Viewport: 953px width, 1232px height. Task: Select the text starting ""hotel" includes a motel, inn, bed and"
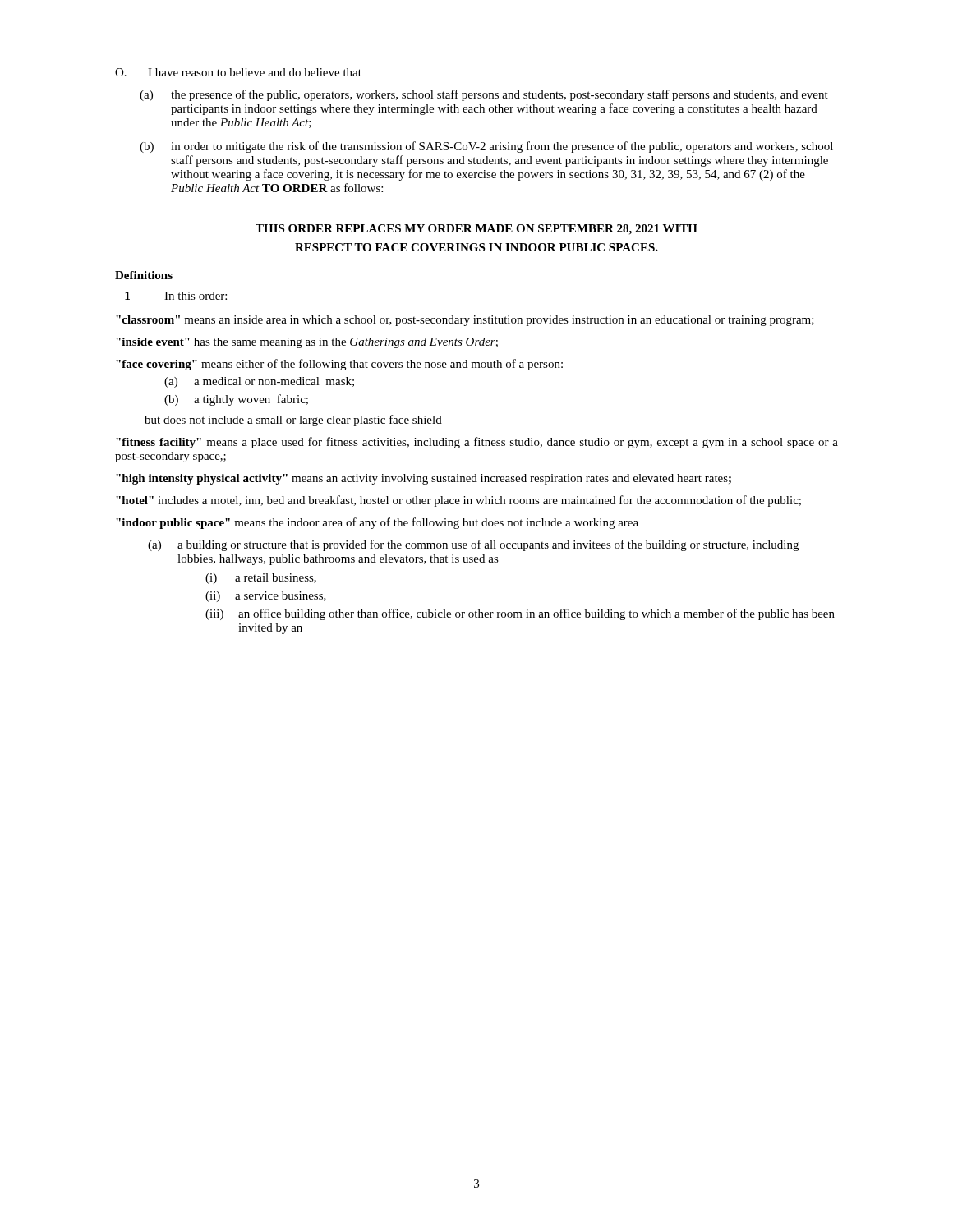point(458,500)
